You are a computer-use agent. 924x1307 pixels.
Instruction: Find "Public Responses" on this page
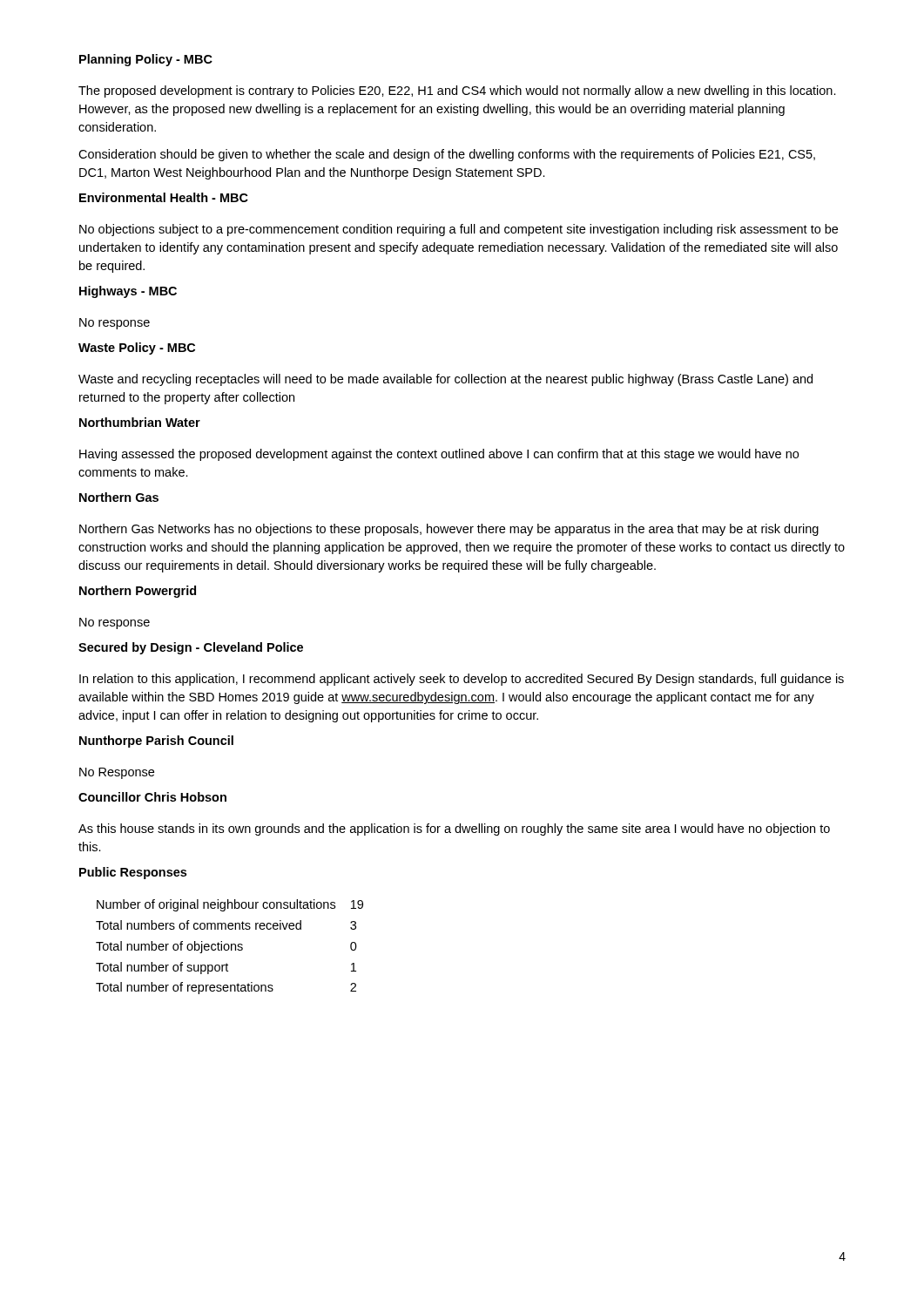[x=133, y=872]
